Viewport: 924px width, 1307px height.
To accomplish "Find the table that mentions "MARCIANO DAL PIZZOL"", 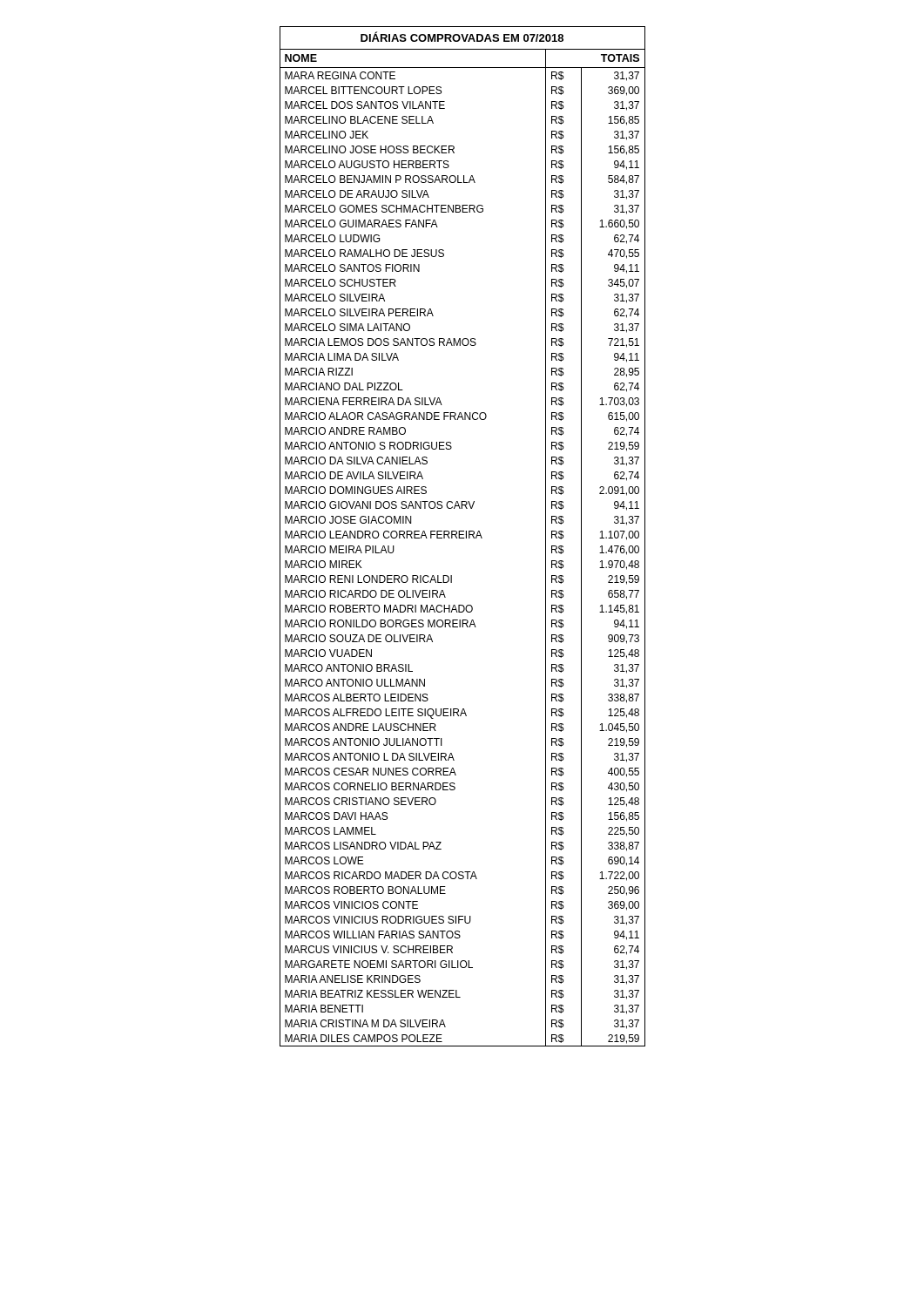I will [x=462, y=536].
